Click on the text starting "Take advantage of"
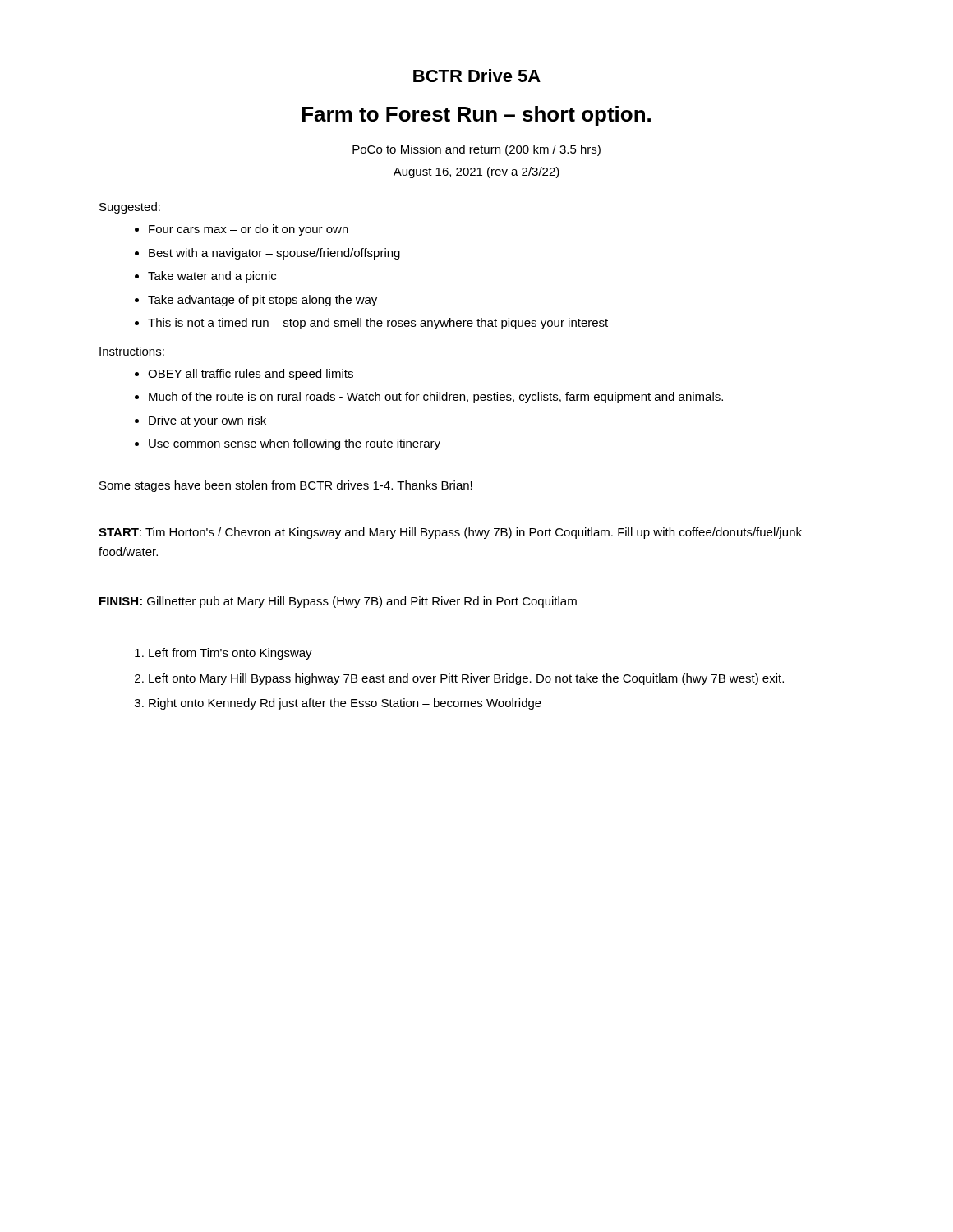Screen dimensions: 1232x953 (262, 301)
